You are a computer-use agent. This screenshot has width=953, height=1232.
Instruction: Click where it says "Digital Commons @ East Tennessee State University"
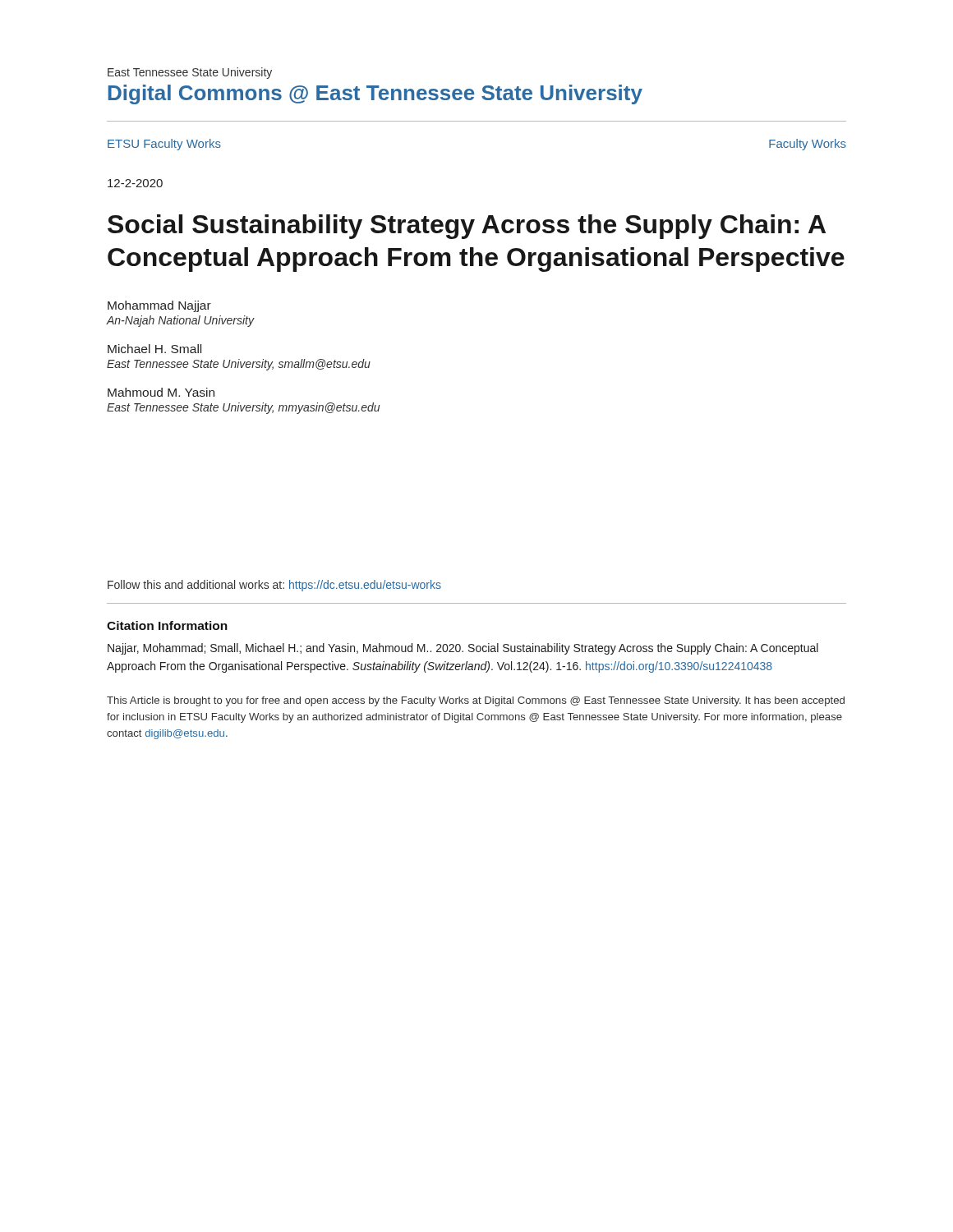coord(476,93)
